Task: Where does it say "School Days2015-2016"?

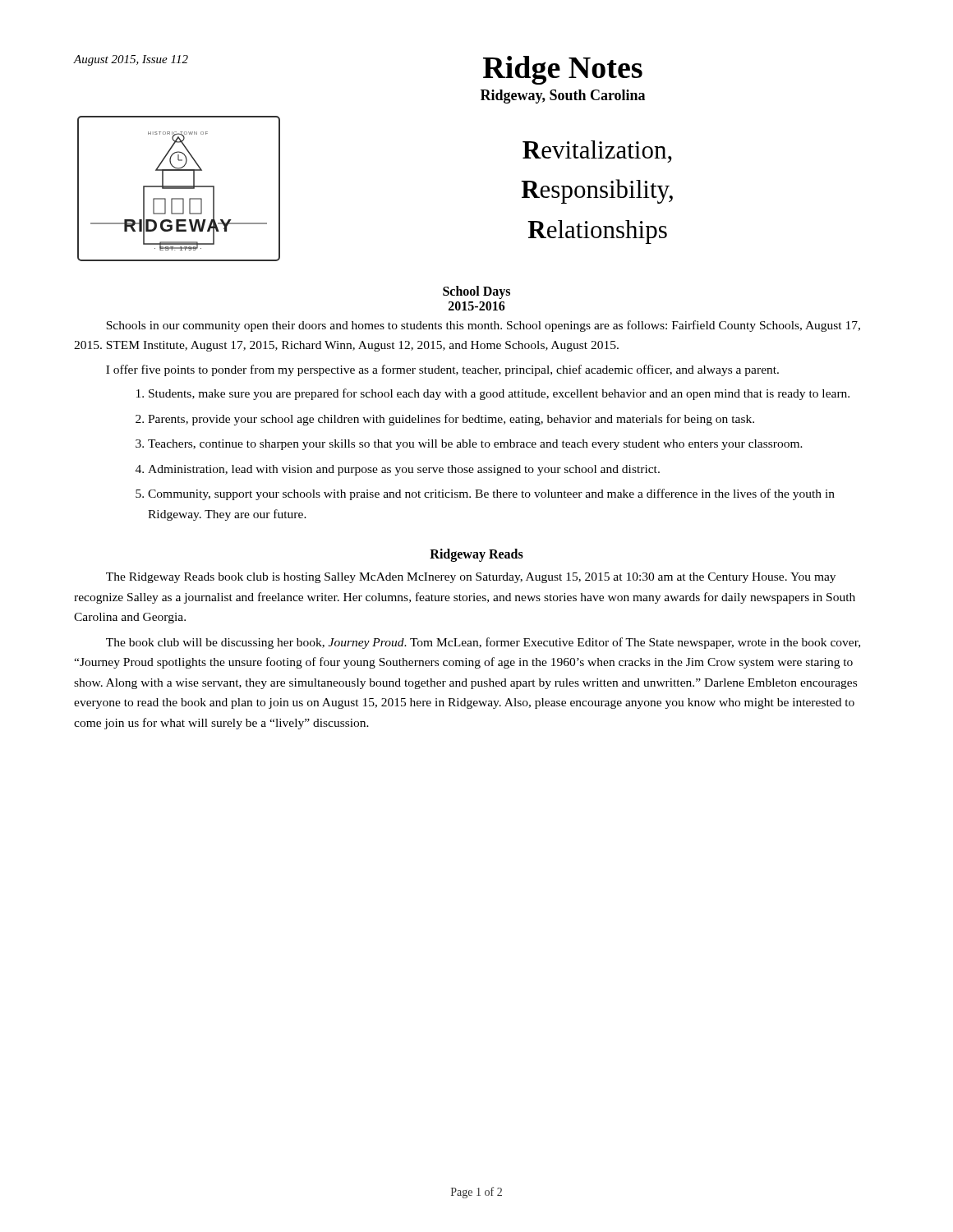Action: tap(476, 299)
